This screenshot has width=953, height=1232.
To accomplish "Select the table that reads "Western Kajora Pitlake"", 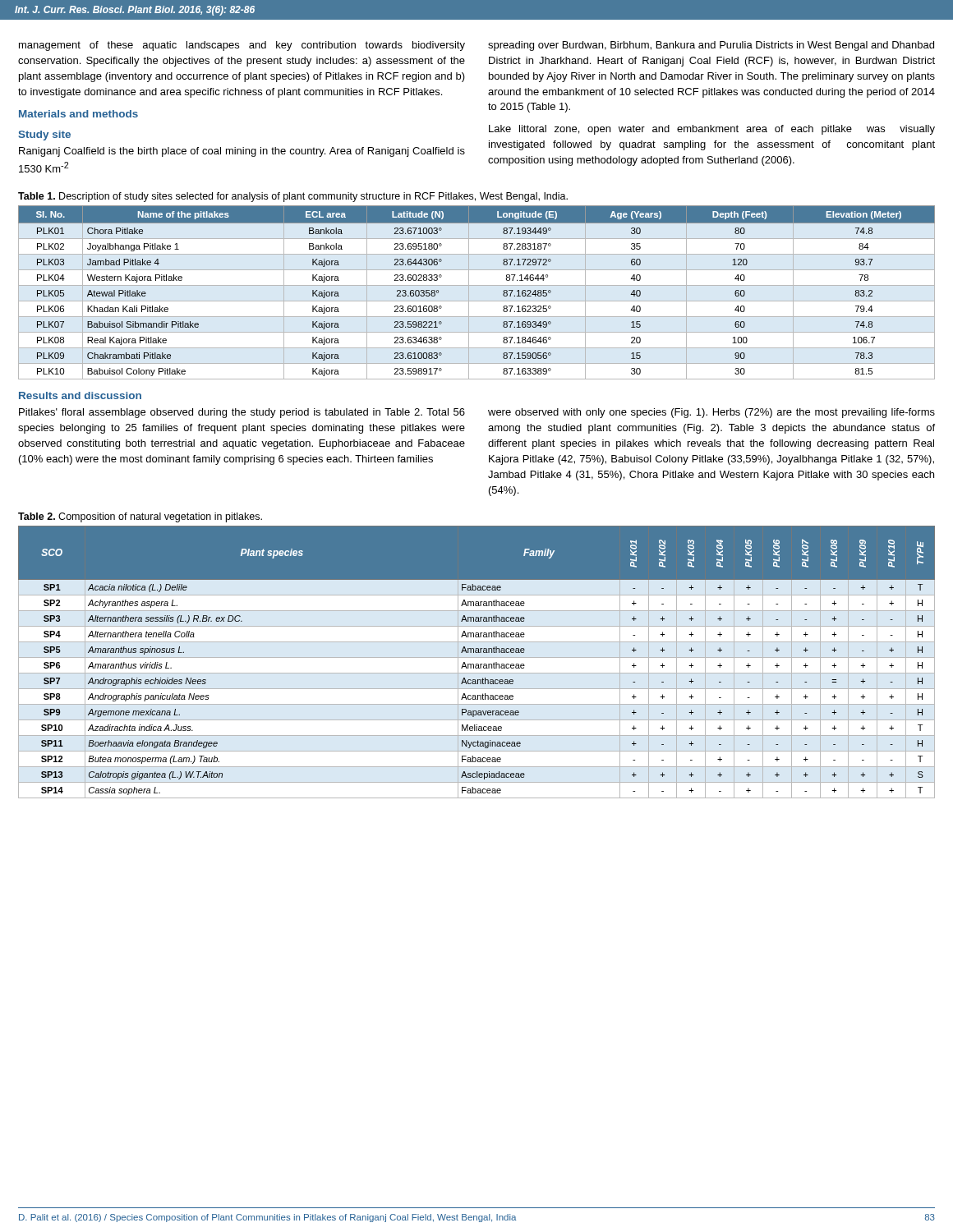I will (x=476, y=293).
